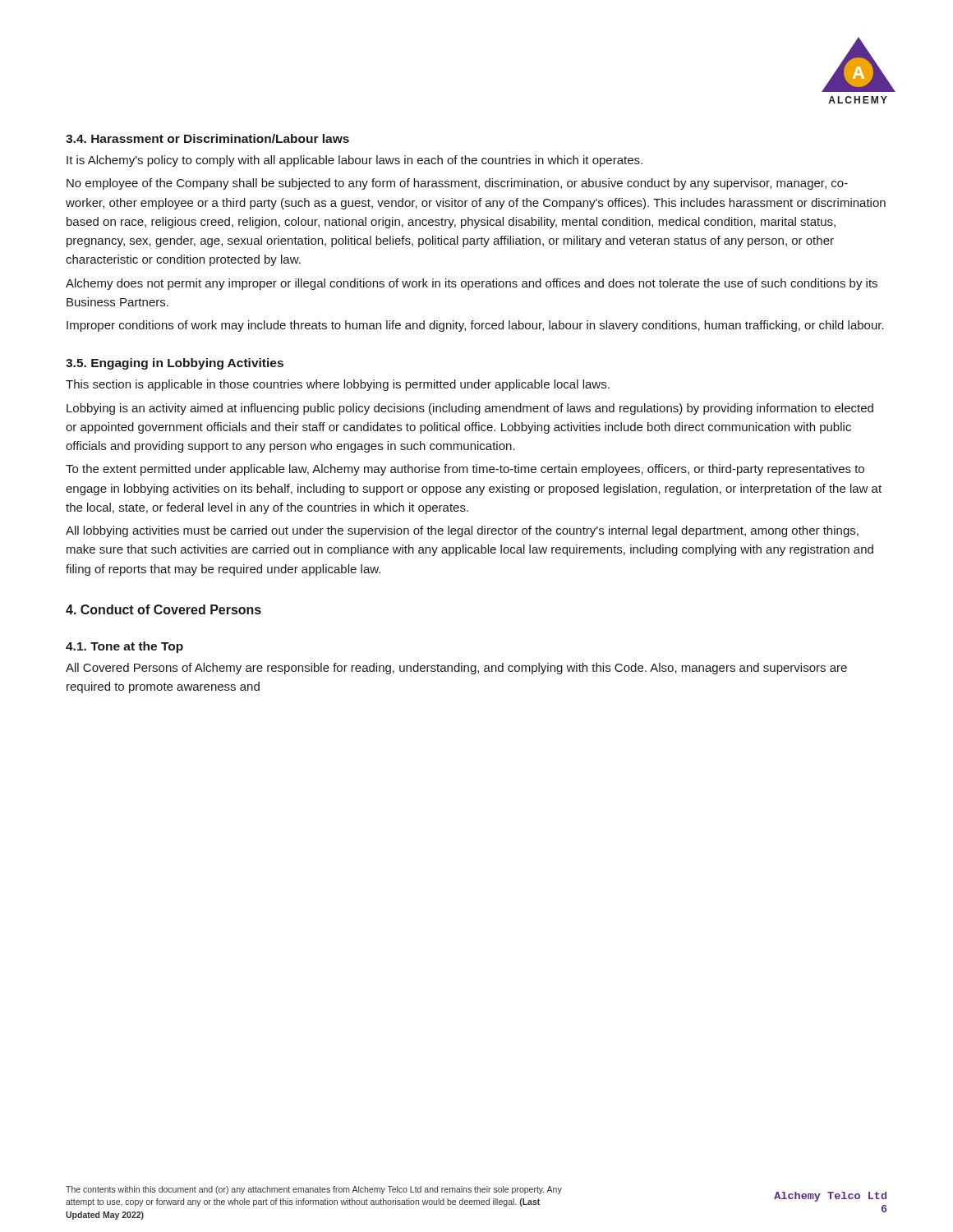
Task: Click on the text starting "It is Alchemy's policy to"
Action: pyautogui.click(x=355, y=160)
